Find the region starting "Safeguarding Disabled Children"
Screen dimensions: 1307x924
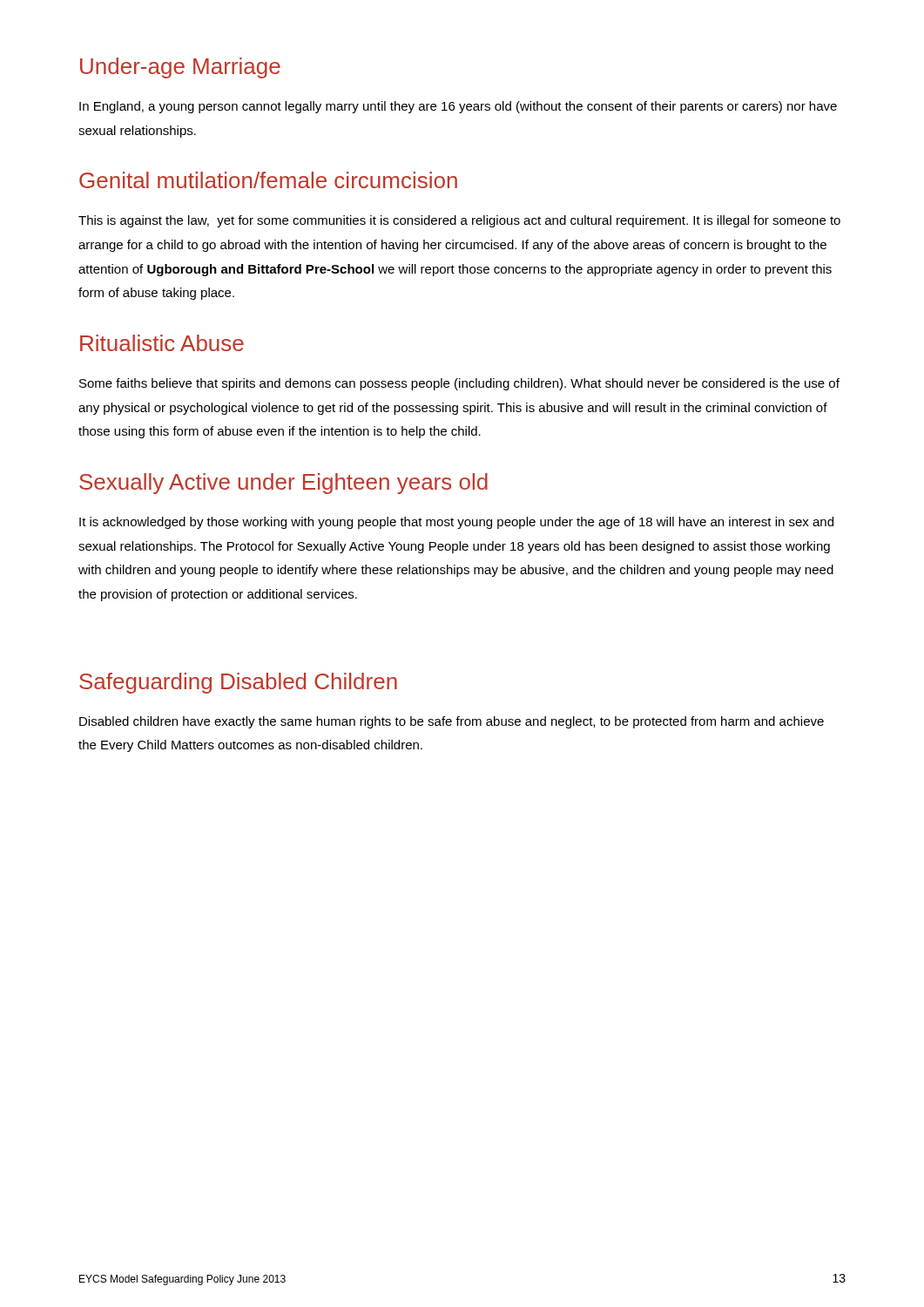click(238, 681)
